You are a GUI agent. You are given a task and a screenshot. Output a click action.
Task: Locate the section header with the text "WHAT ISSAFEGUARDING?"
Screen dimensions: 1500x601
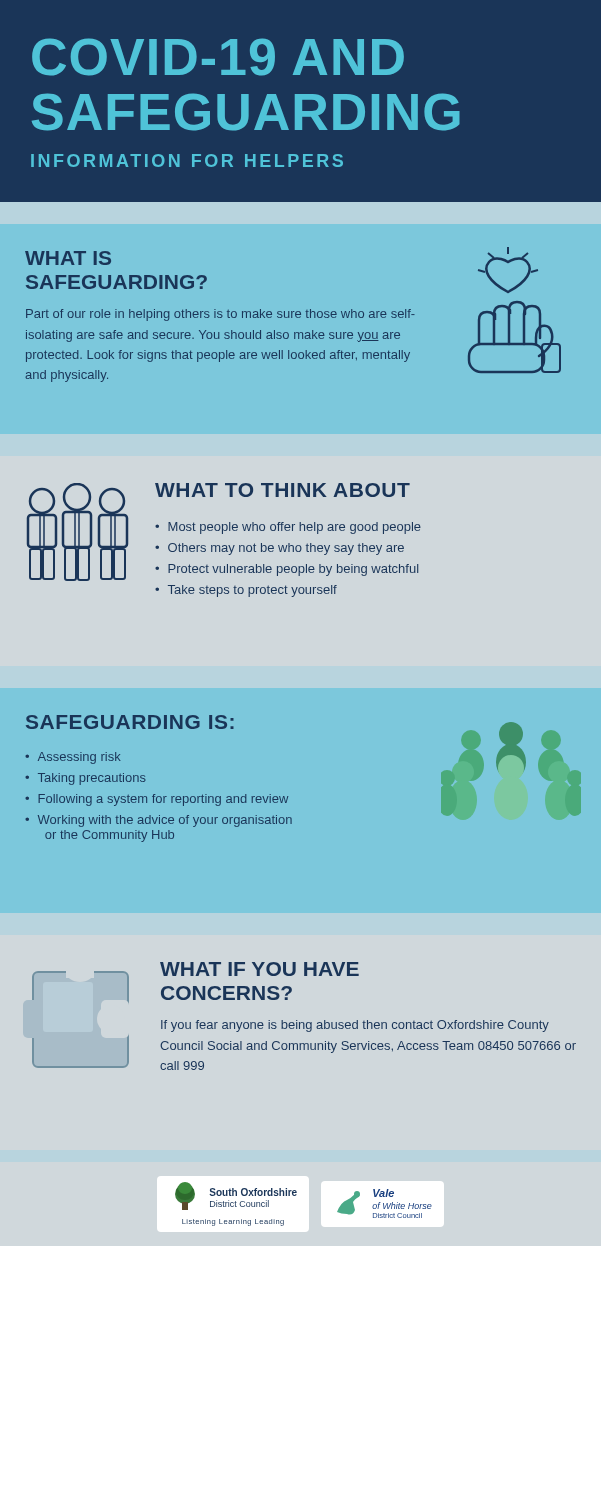coord(117,270)
